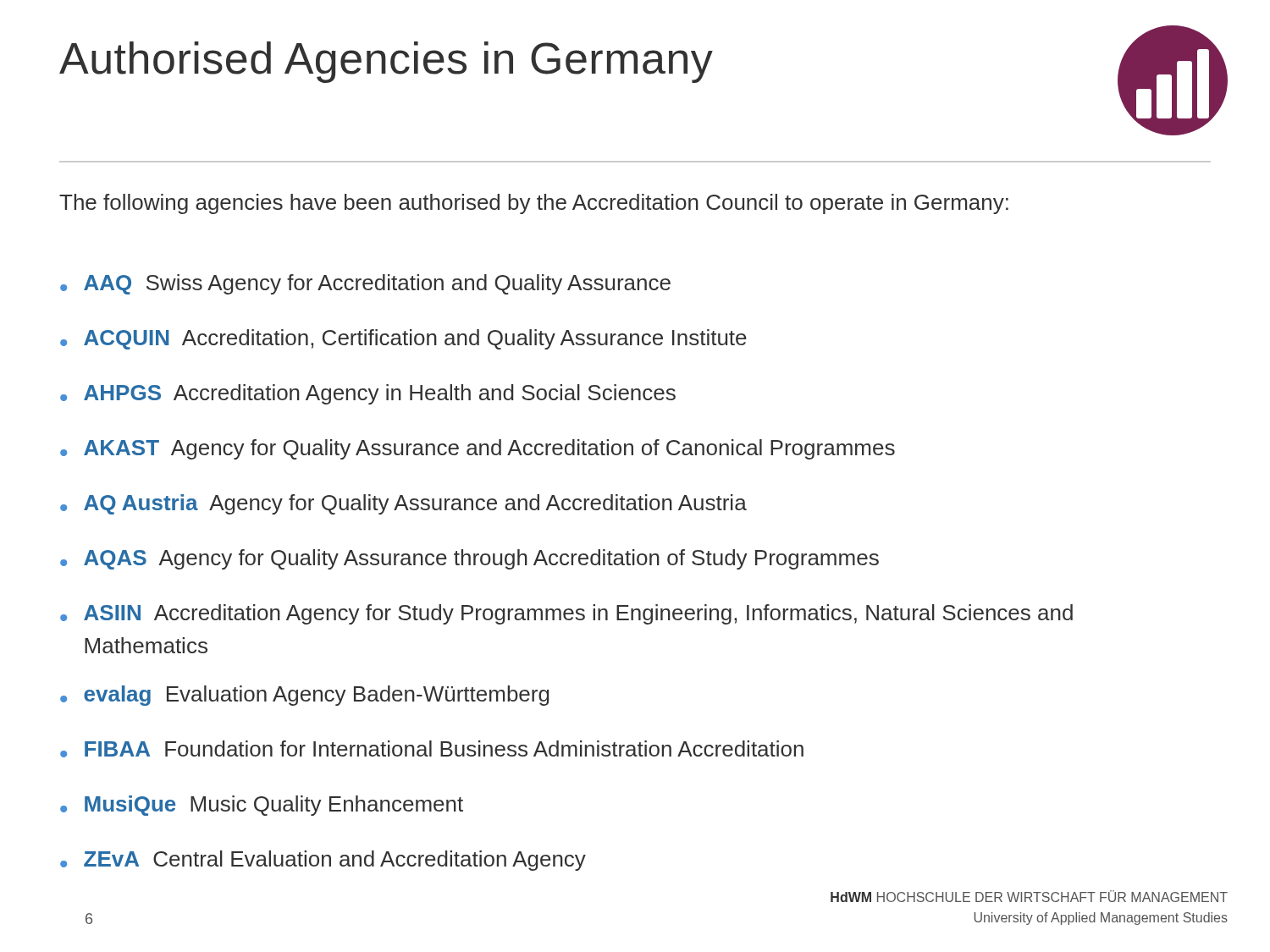Image resolution: width=1270 pixels, height=952 pixels.
Task: Click on the region starting "• AHPGS Accreditation Agency in Health"
Action: pos(368,396)
